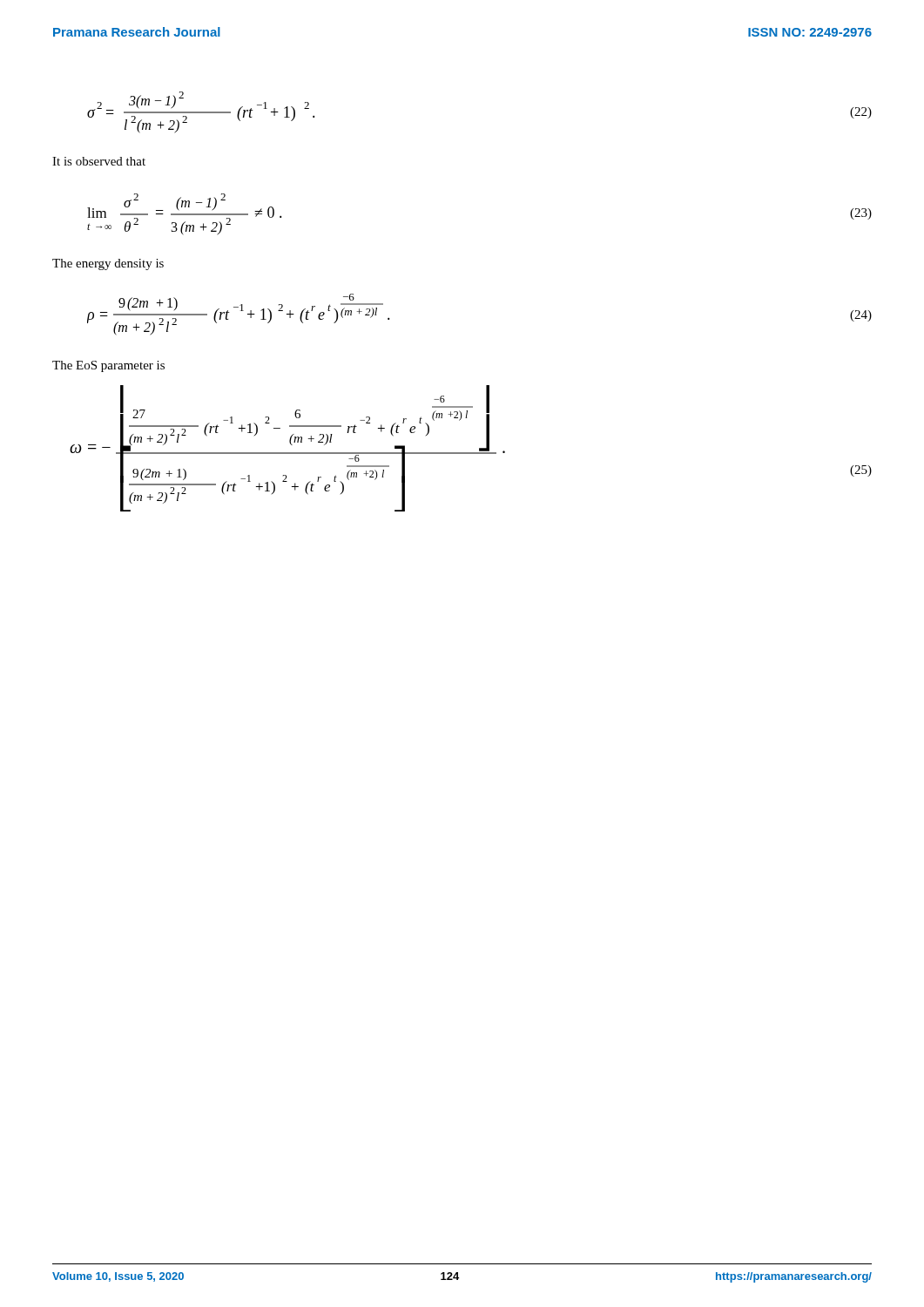
Task: Find the region starting "ω = − ⎡ ⎣ 27 (m +"
Action: pyautogui.click(x=471, y=448)
